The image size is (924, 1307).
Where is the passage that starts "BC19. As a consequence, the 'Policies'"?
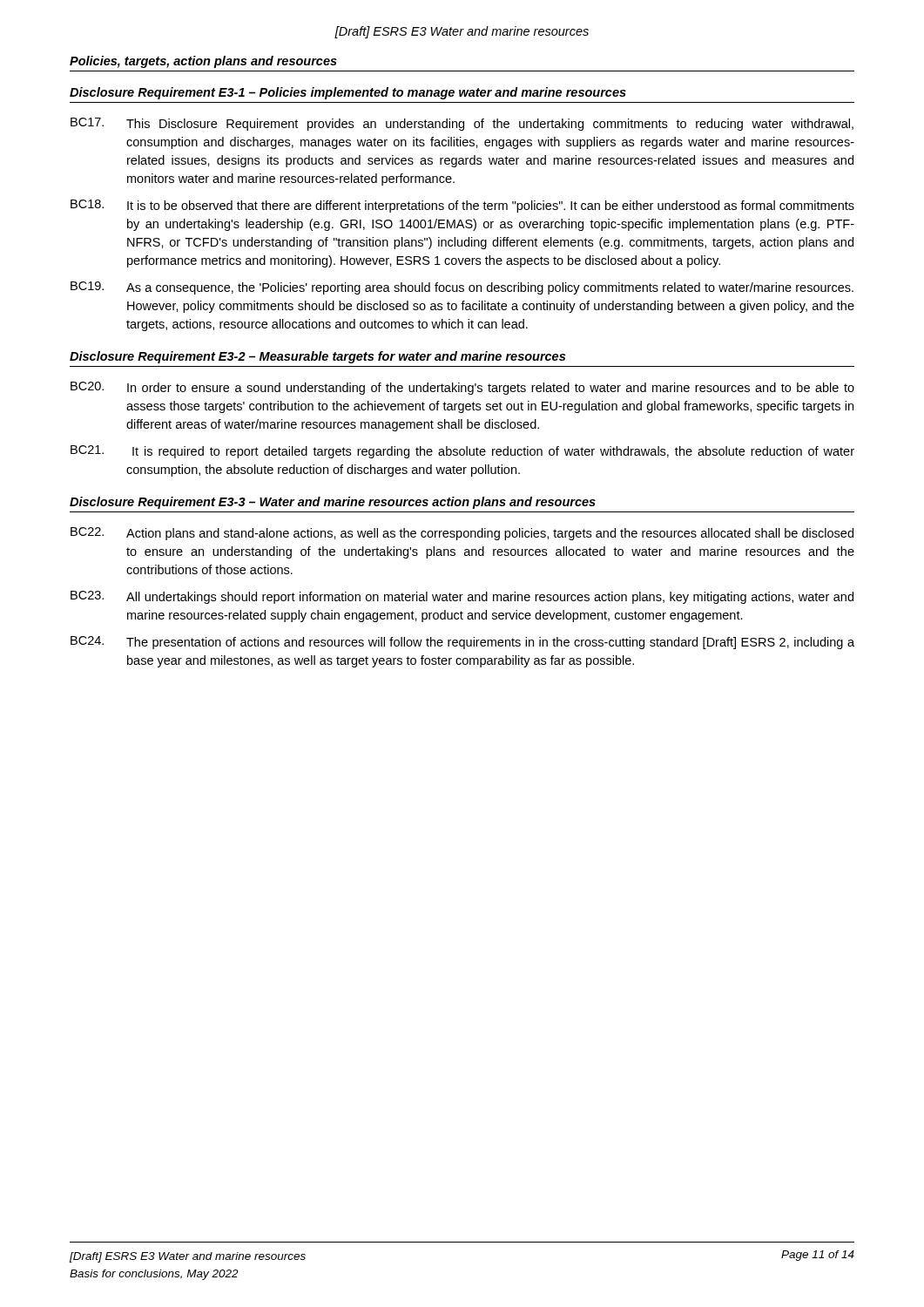click(x=462, y=306)
